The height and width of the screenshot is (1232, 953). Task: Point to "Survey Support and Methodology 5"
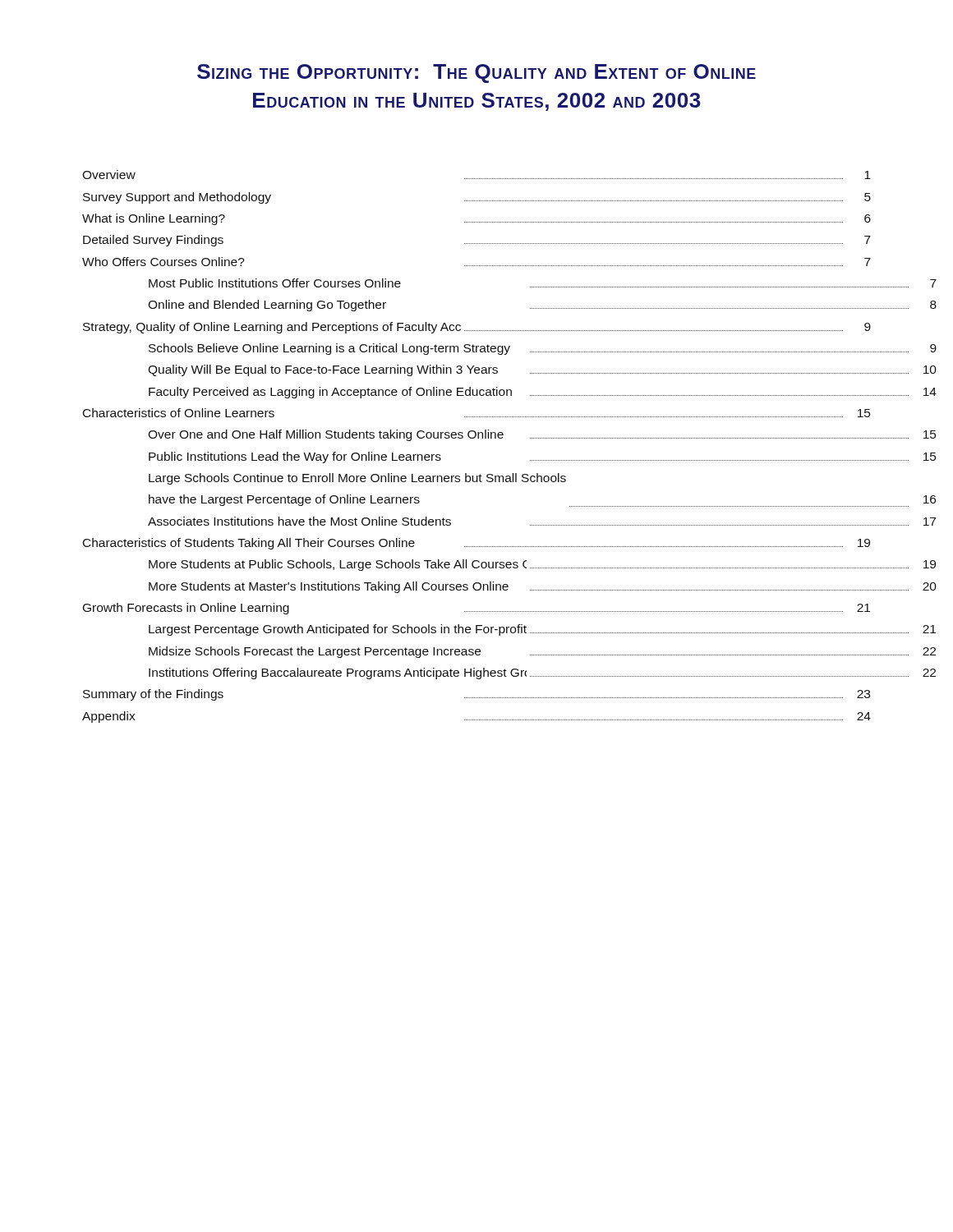click(476, 197)
